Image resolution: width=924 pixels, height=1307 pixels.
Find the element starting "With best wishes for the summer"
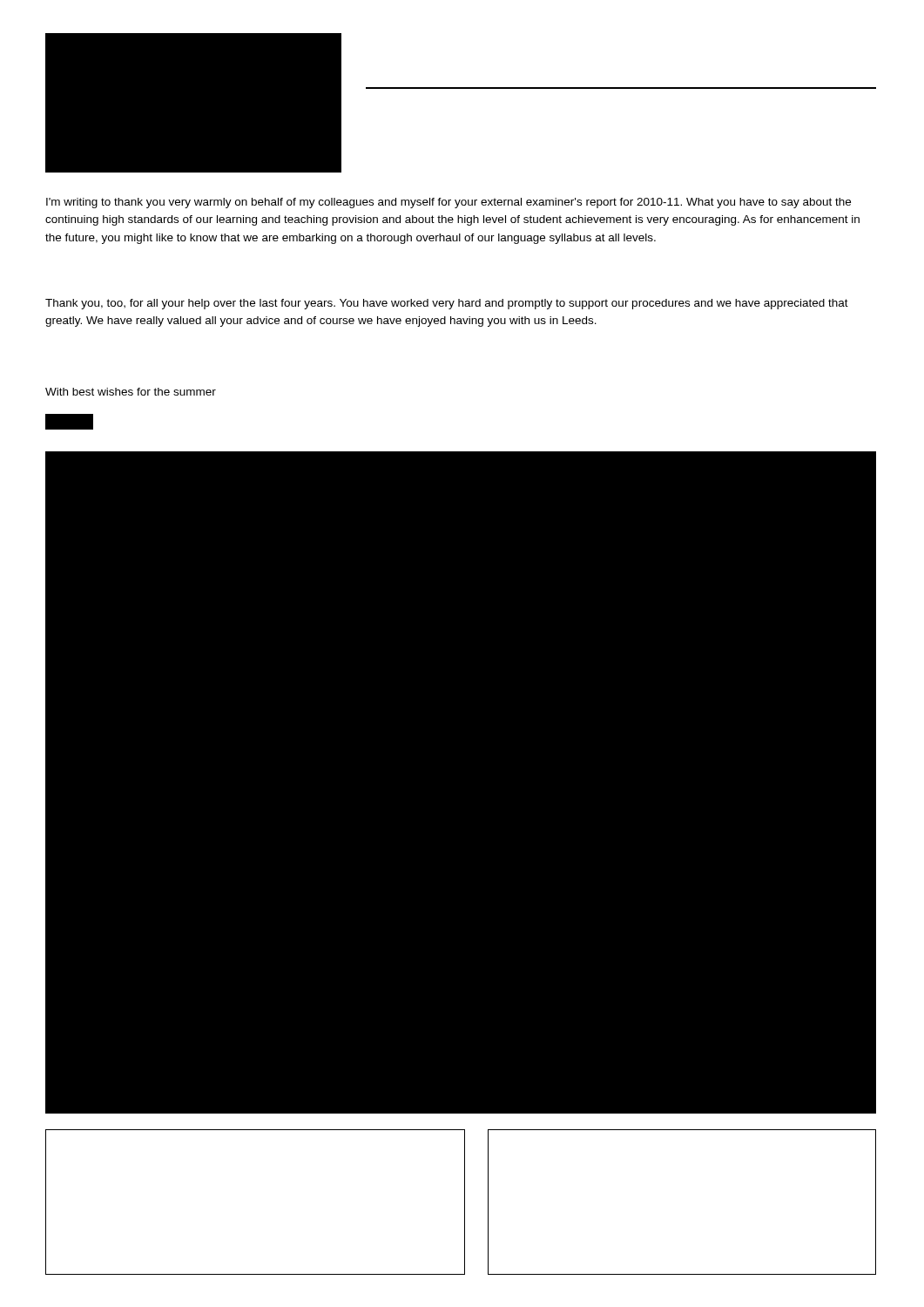coord(131,392)
